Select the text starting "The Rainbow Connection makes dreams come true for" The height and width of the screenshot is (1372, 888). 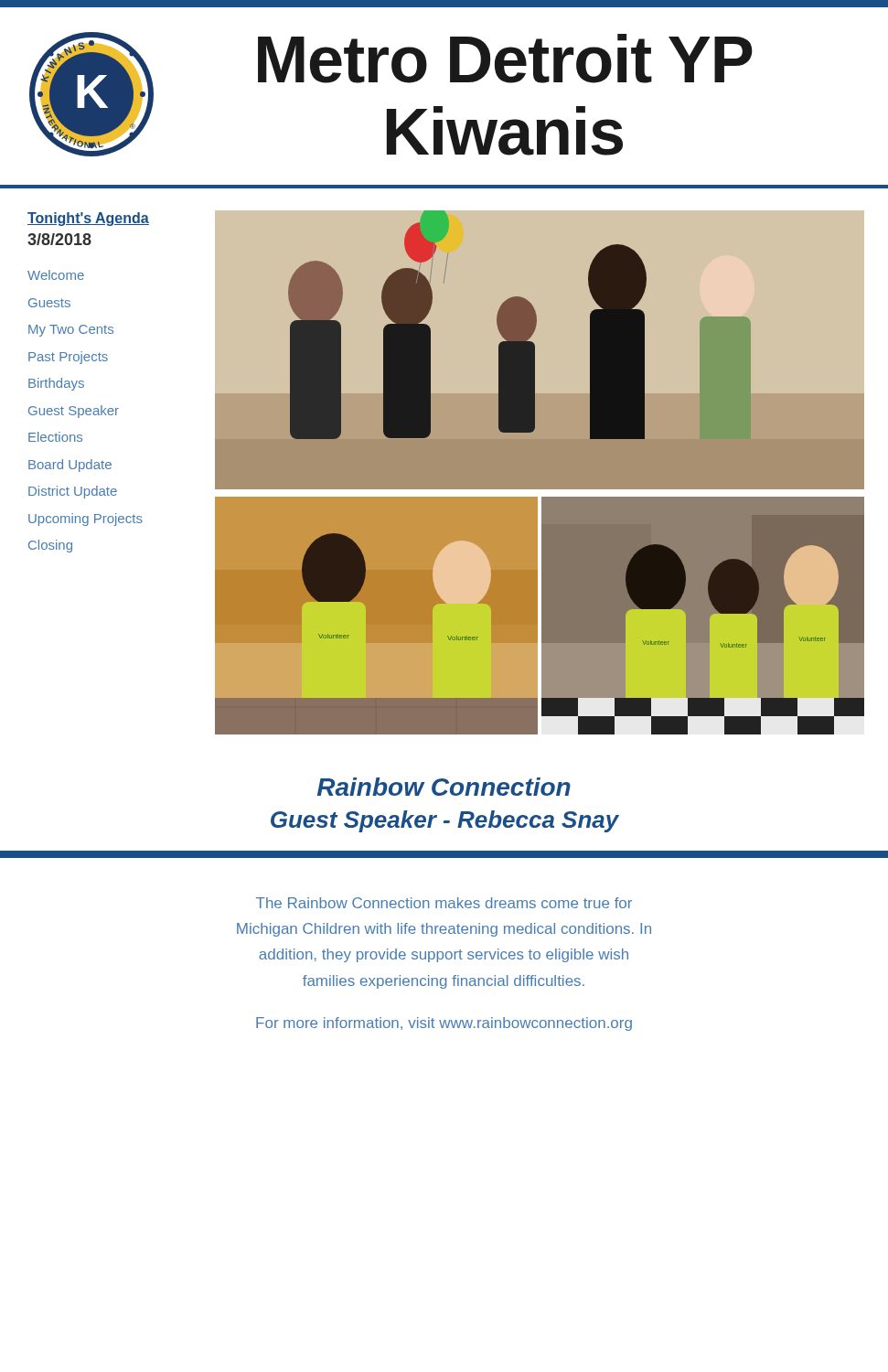click(444, 942)
